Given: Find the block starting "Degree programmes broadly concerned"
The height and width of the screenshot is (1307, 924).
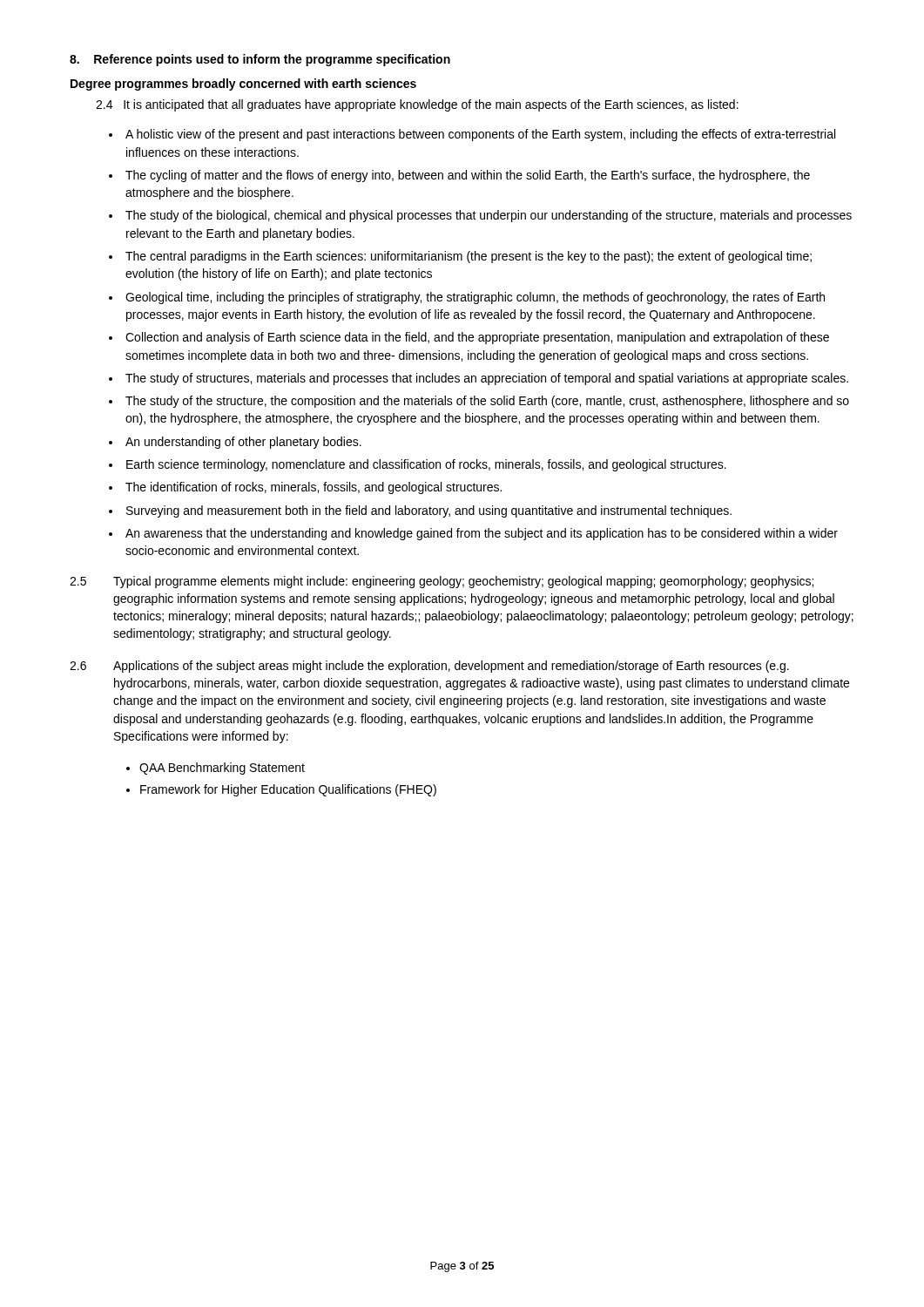Looking at the screenshot, I should [x=243, y=84].
